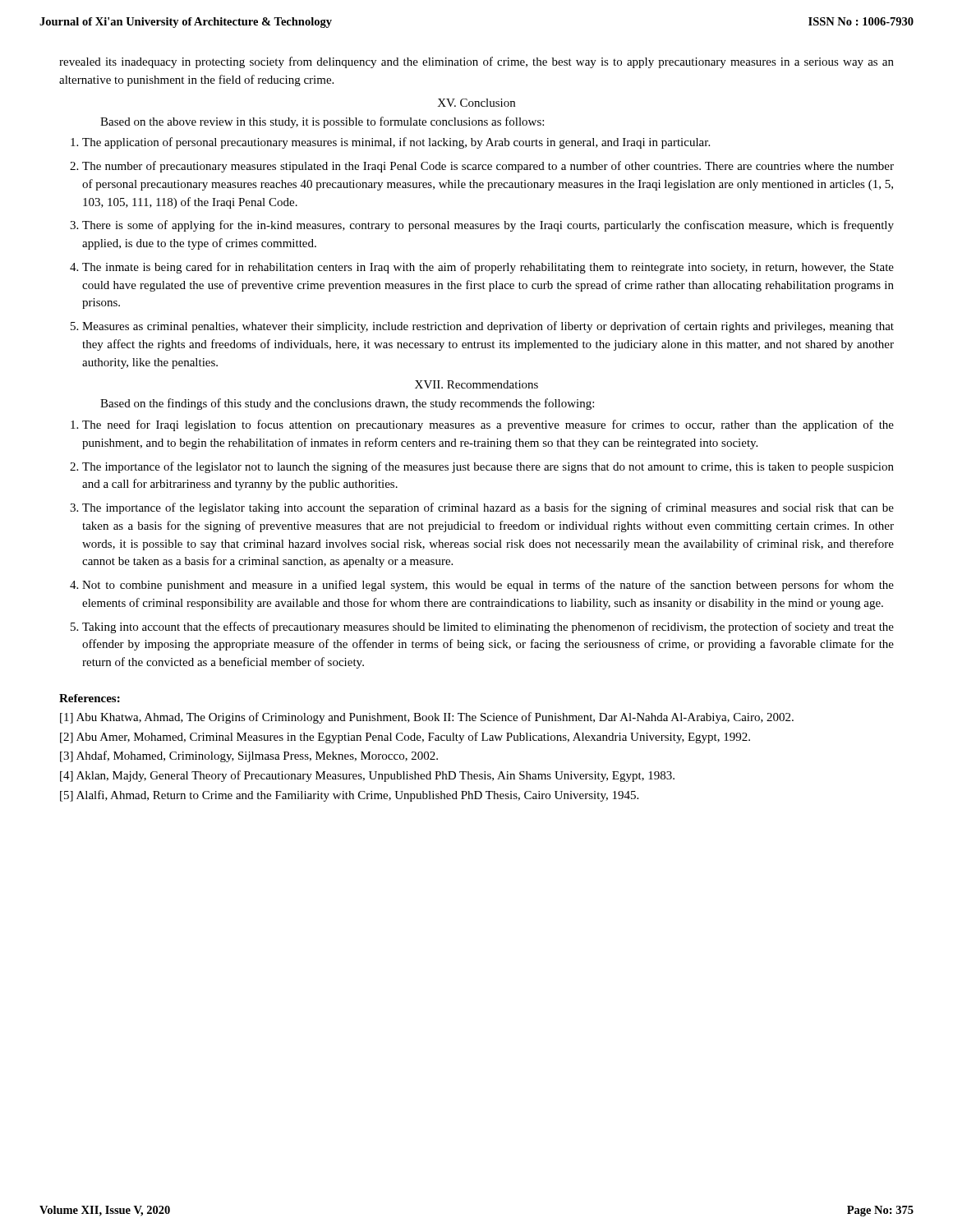The image size is (953, 1232).
Task: Navigate to the region starting "The application of personal precautionary measures"
Action: click(396, 142)
